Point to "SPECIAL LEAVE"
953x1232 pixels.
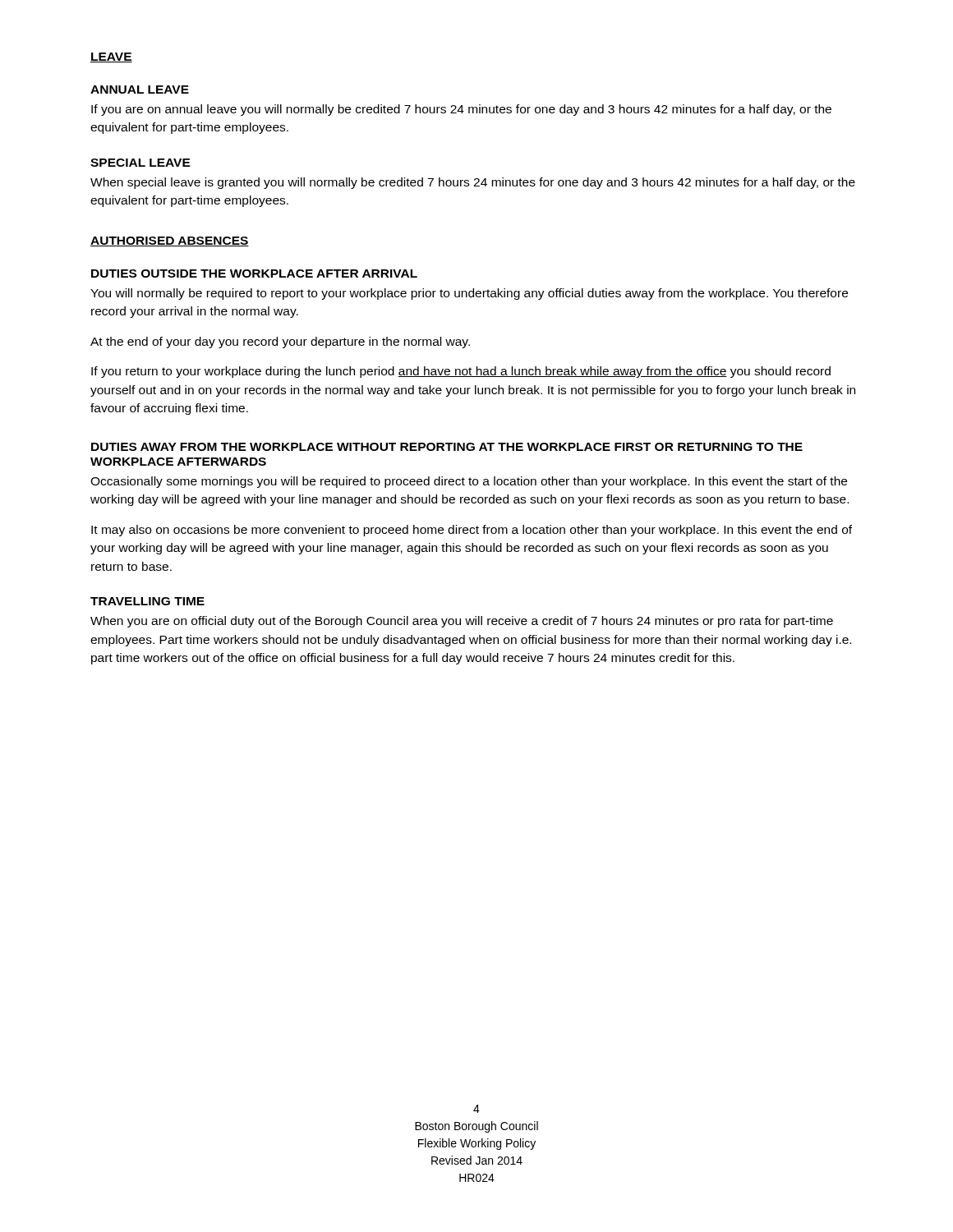click(x=140, y=162)
